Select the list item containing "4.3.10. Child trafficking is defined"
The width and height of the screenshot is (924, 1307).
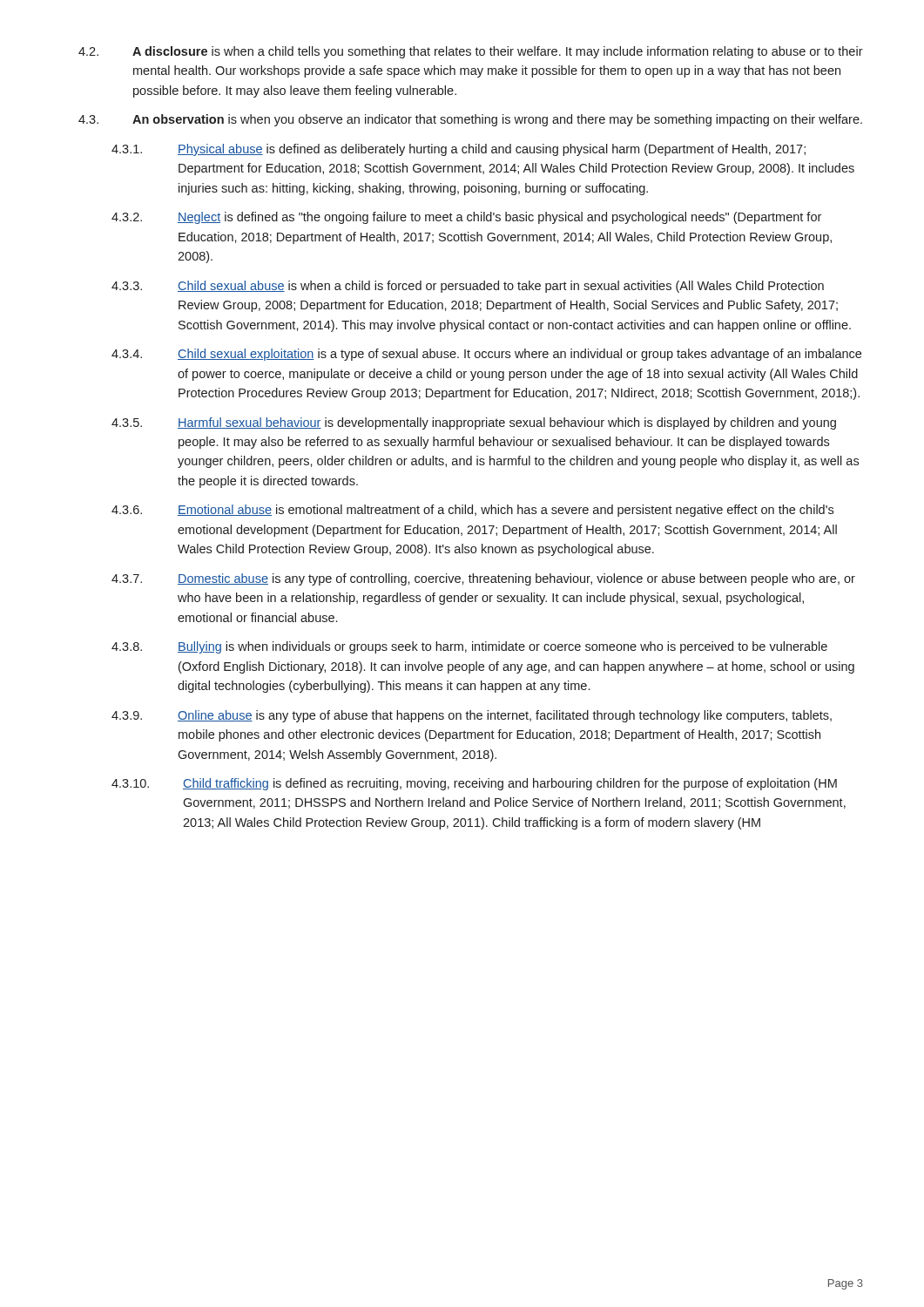(x=487, y=803)
